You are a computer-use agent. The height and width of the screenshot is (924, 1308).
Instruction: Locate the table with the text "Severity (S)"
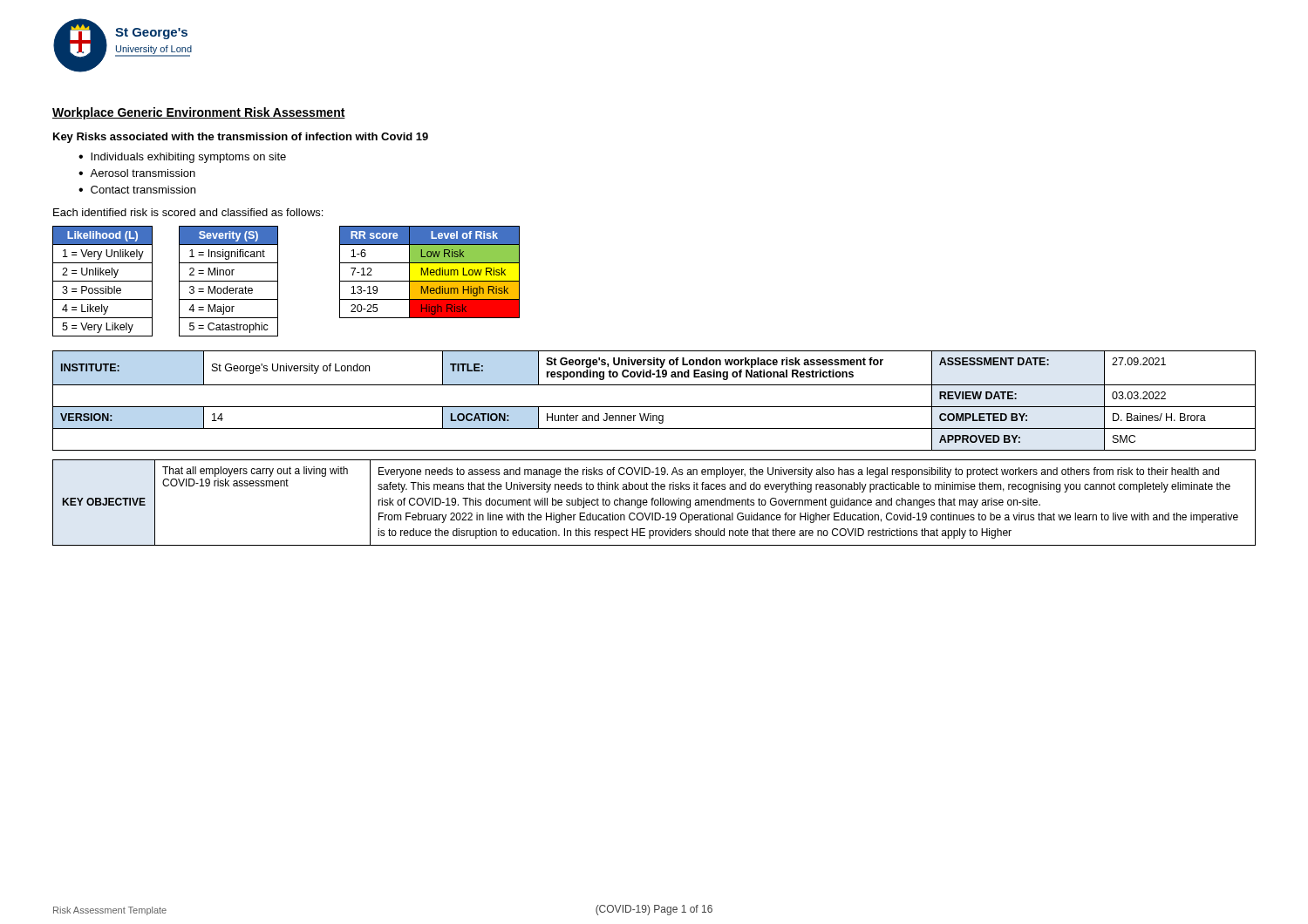(x=229, y=281)
